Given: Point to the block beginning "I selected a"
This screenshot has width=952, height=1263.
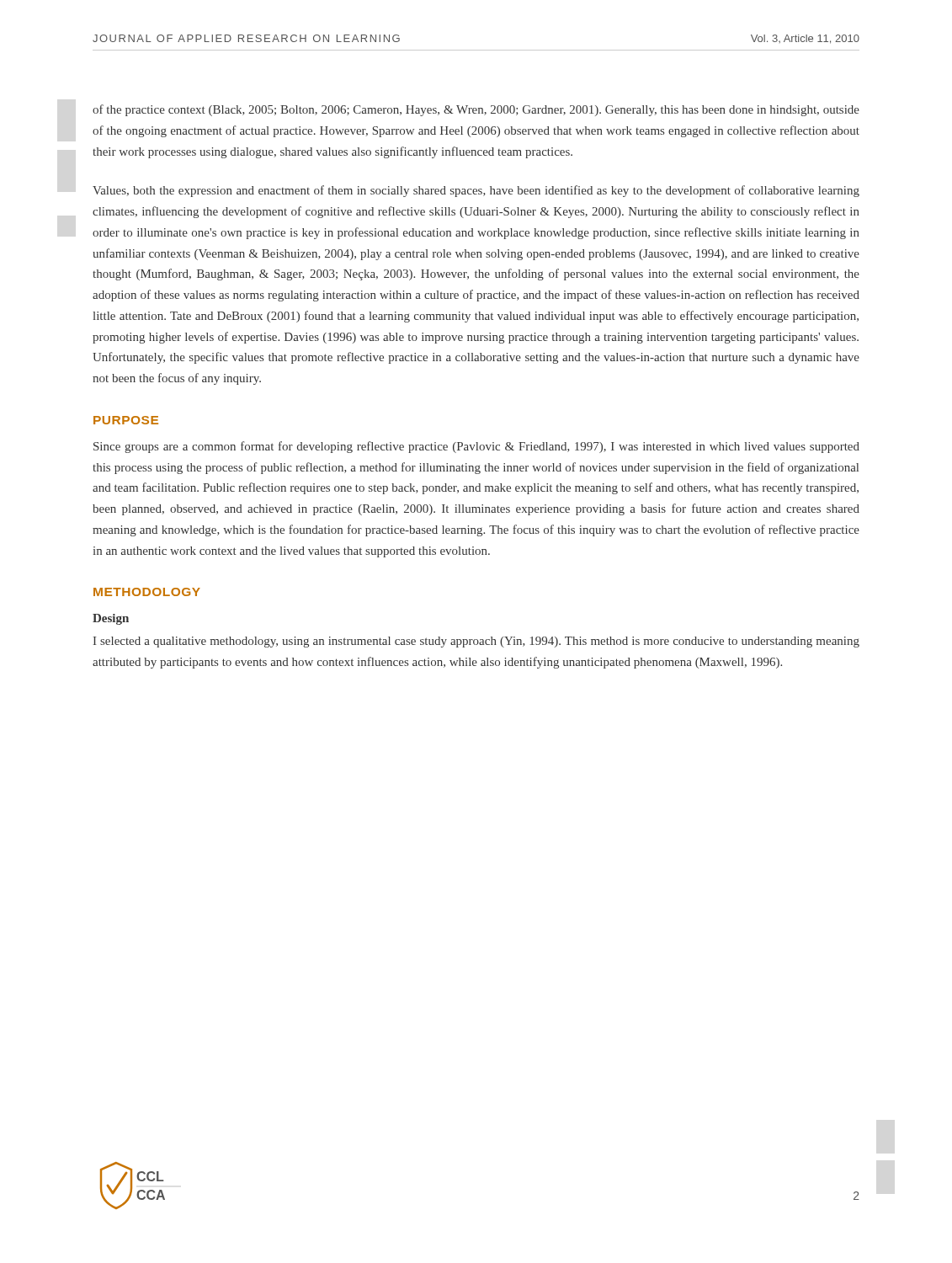Looking at the screenshot, I should coord(476,651).
